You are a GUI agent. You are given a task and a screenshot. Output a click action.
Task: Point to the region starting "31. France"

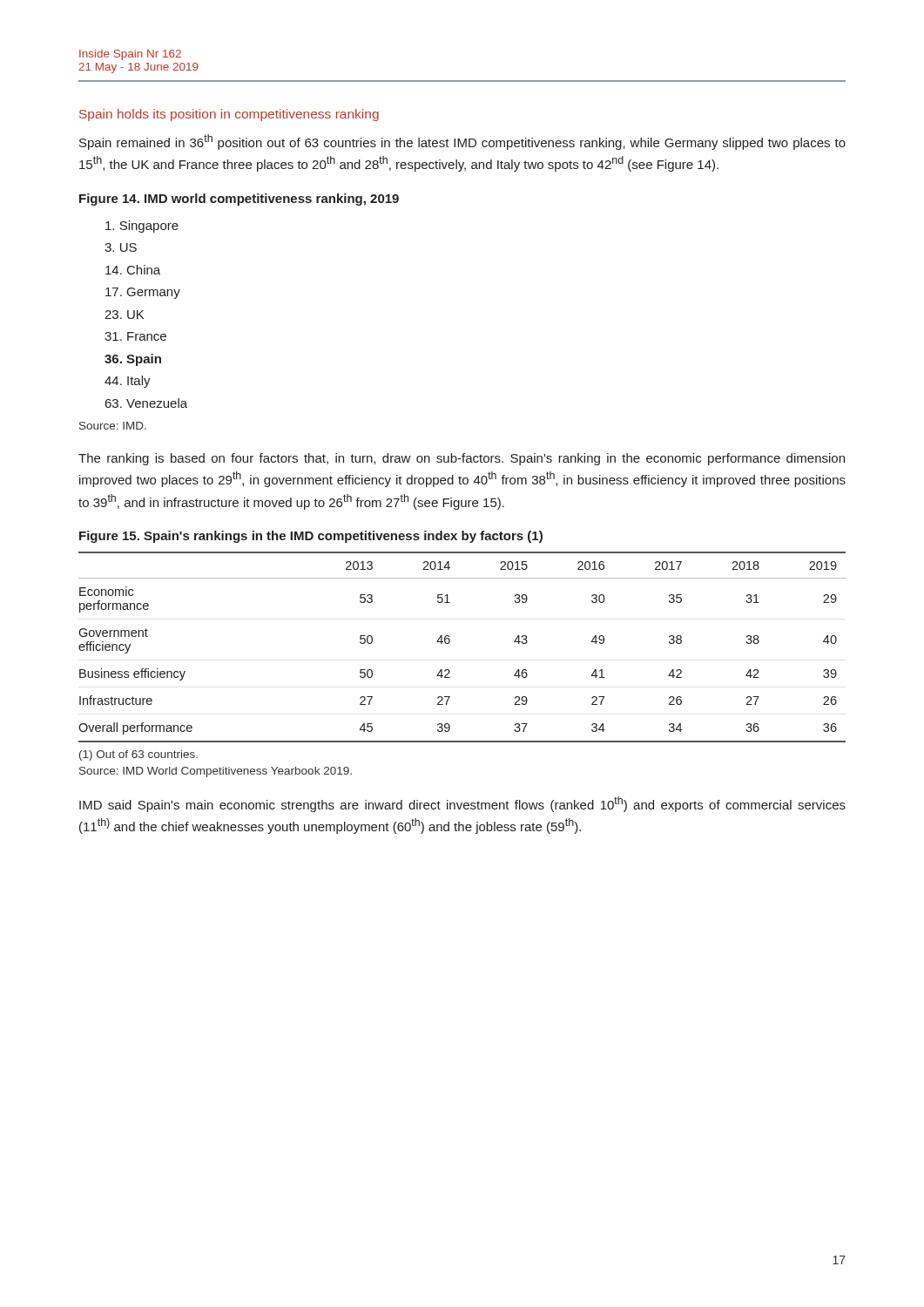coord(136,336)
